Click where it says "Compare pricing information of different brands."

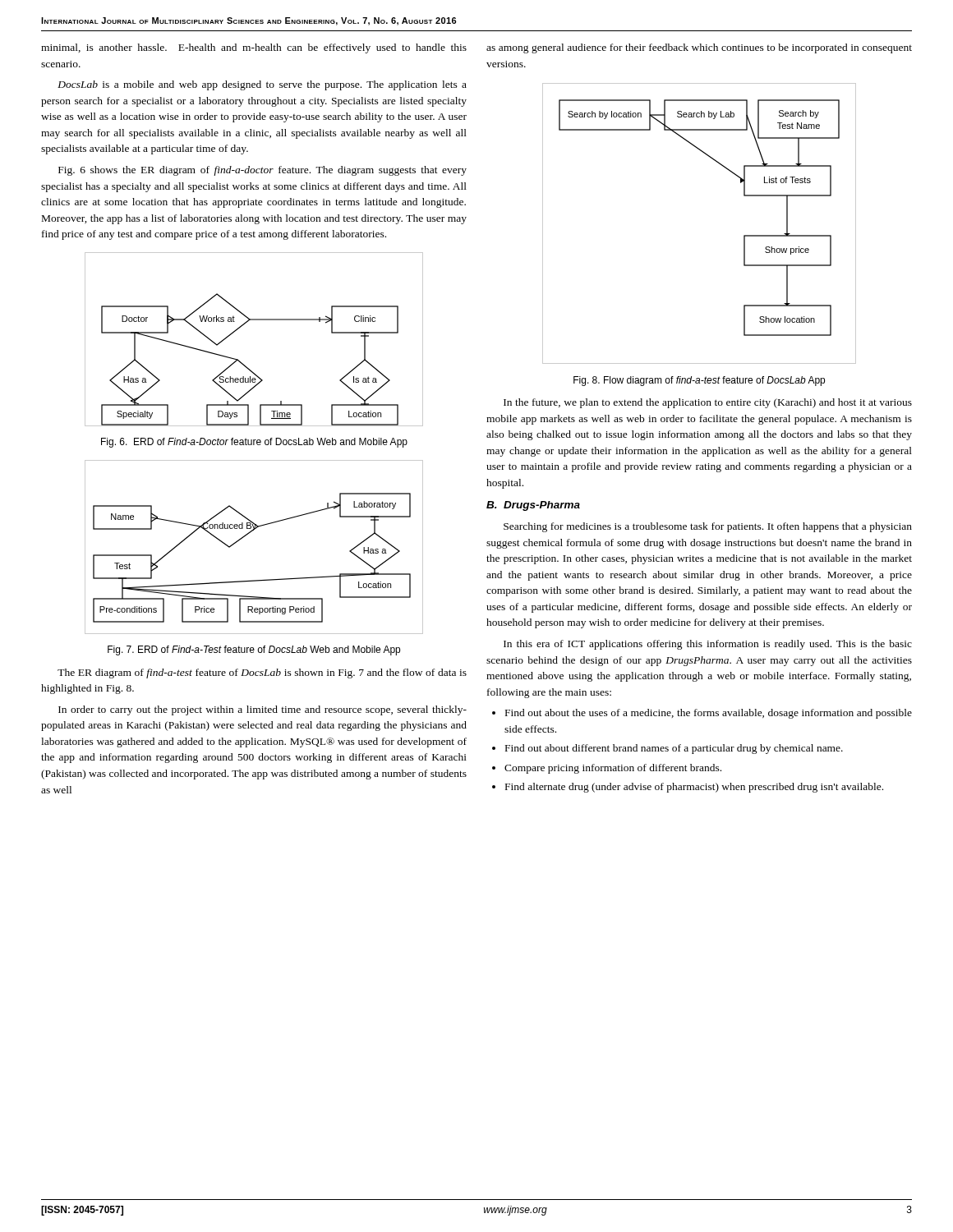coord(613,767)
